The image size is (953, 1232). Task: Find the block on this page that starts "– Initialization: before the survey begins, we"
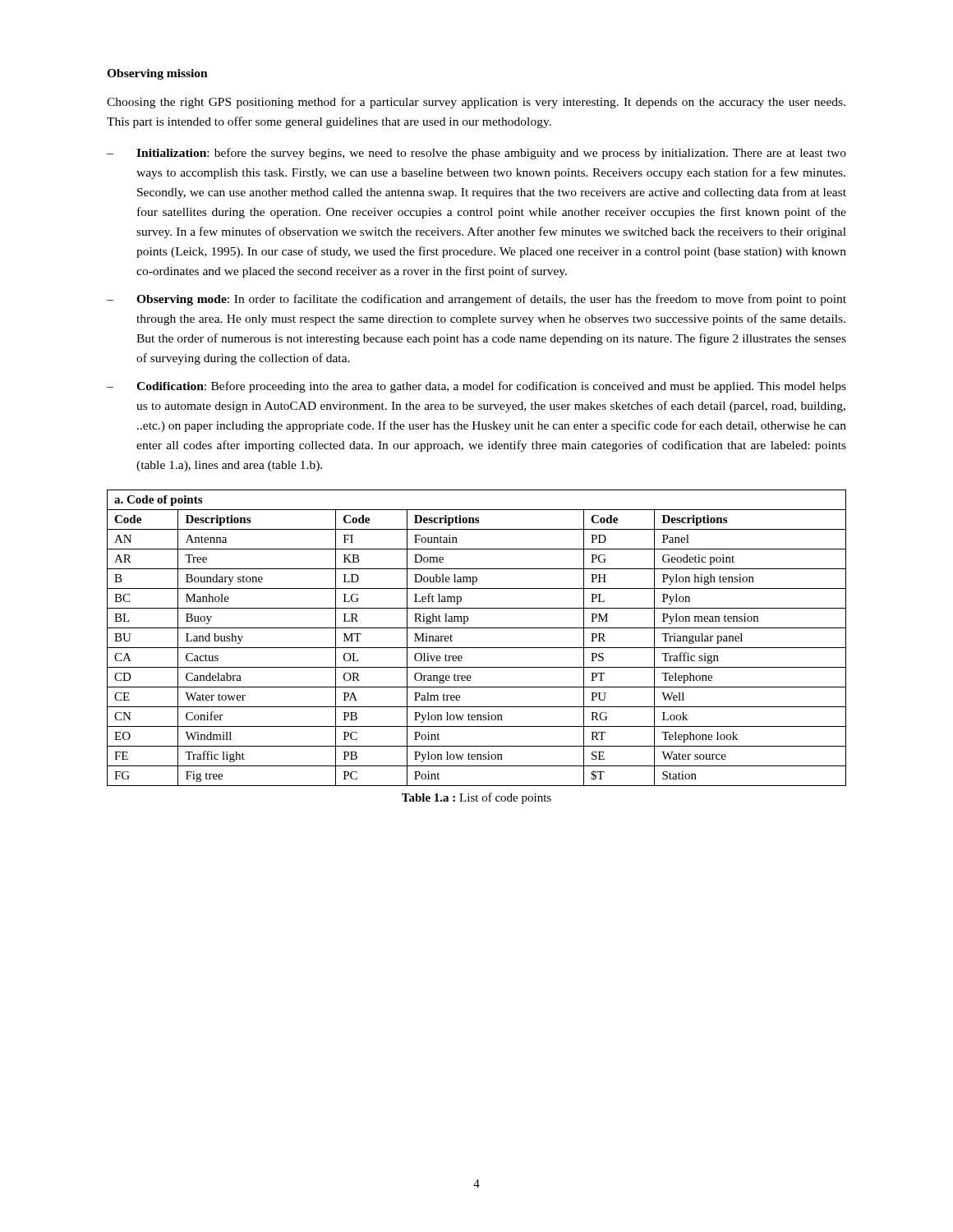click(x=476, y=212)
